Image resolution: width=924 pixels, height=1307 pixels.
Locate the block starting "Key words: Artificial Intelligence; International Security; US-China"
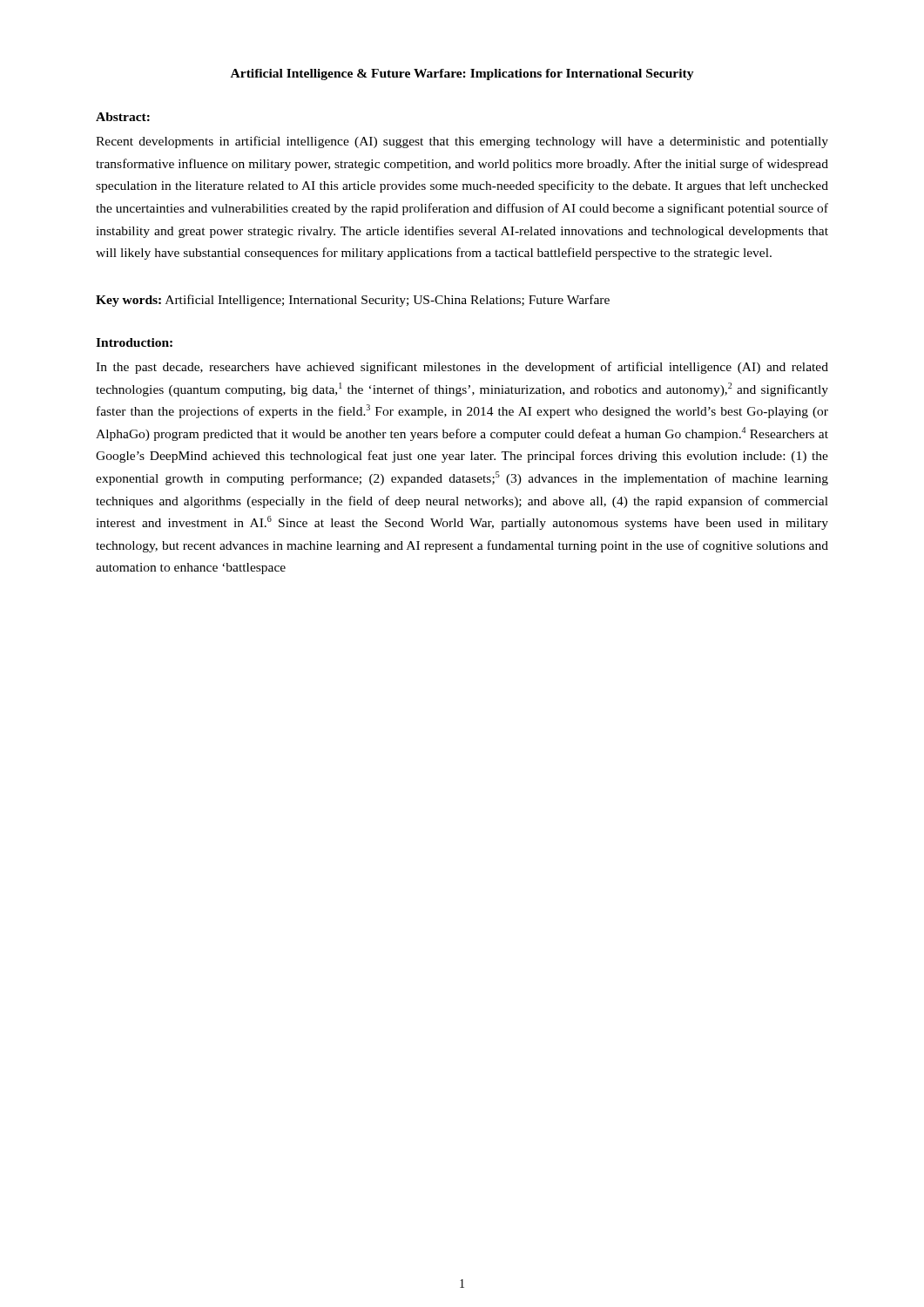(x=353, y=299)
